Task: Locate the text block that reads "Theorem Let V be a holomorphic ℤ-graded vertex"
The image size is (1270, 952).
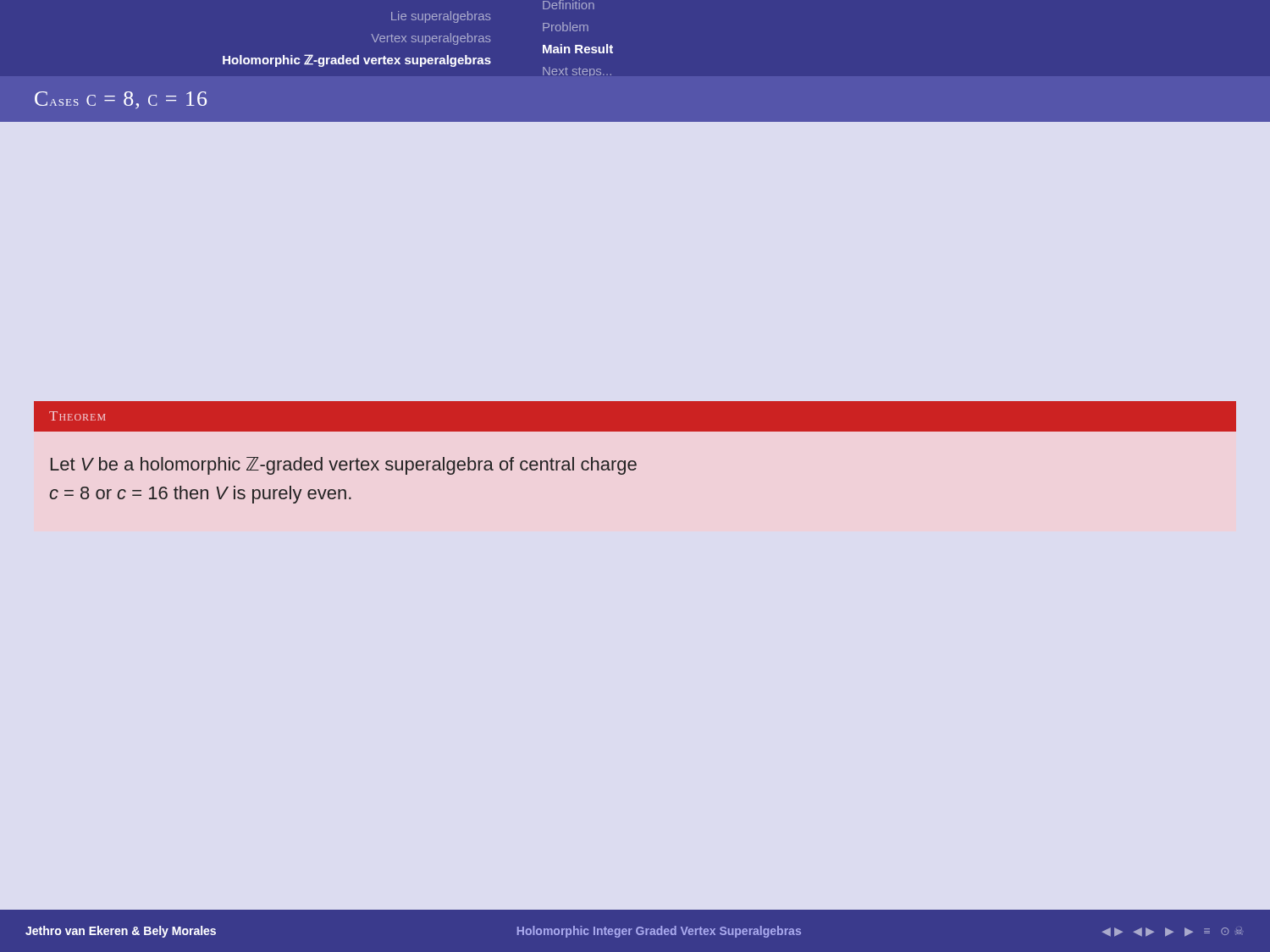Action: pyautogui.click(x=635, y=466)
